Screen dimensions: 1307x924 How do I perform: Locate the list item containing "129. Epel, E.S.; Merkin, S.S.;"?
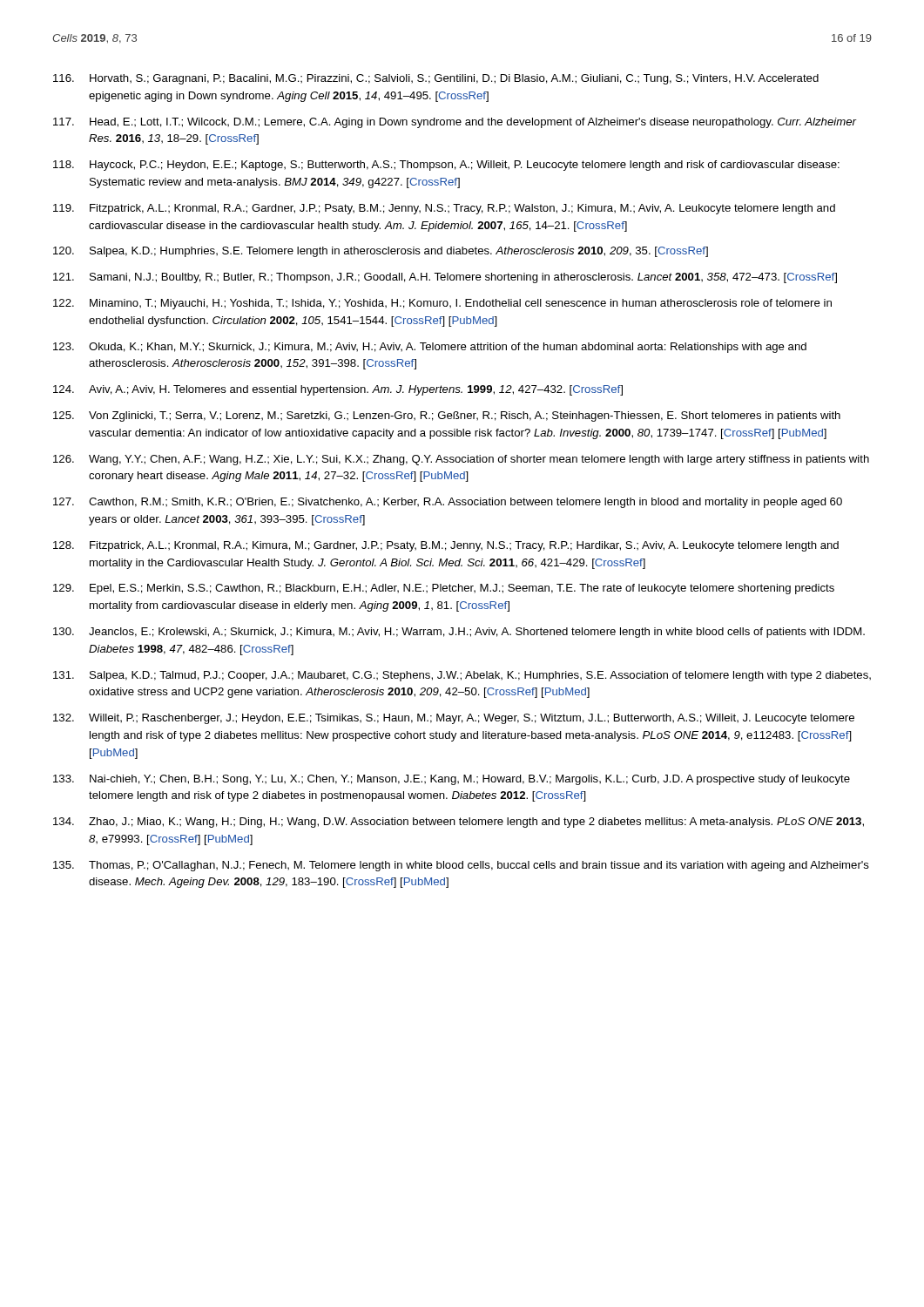click(x=462, y=597)
